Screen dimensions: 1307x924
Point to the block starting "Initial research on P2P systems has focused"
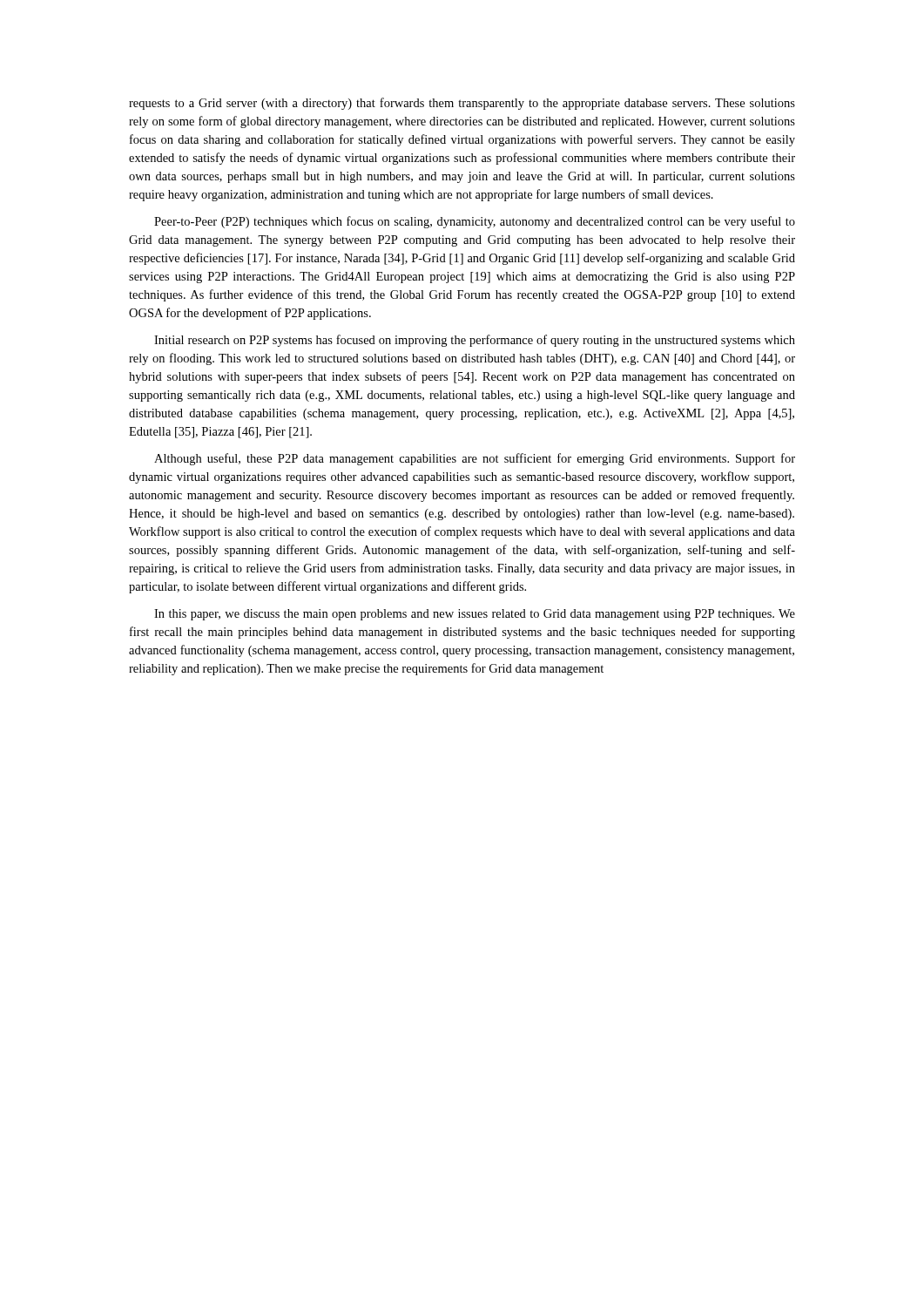pyautogui.click(x=462, y=386)
